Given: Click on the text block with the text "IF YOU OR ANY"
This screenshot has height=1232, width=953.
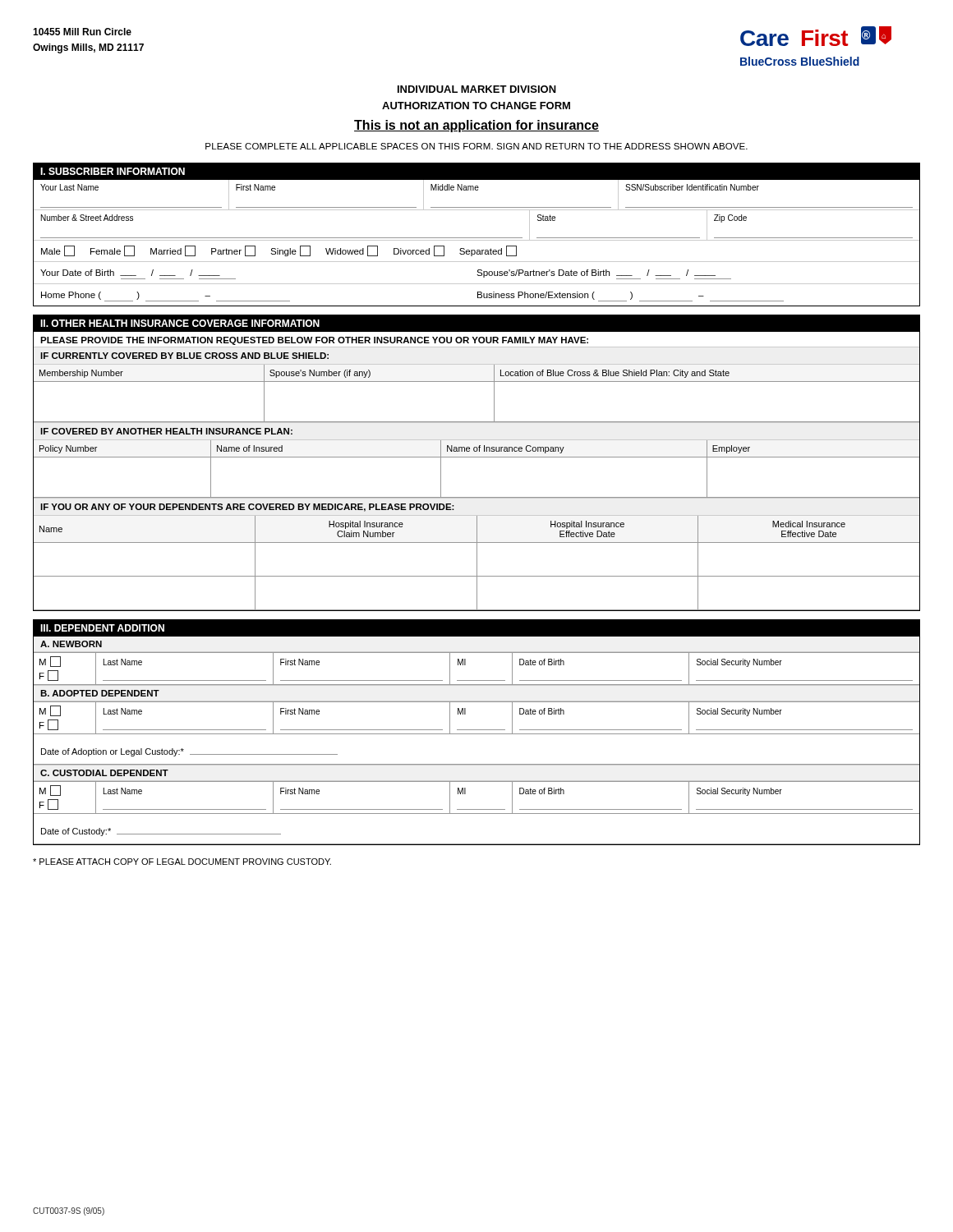Looking at the screenshot, I should [x=247, y=507].
